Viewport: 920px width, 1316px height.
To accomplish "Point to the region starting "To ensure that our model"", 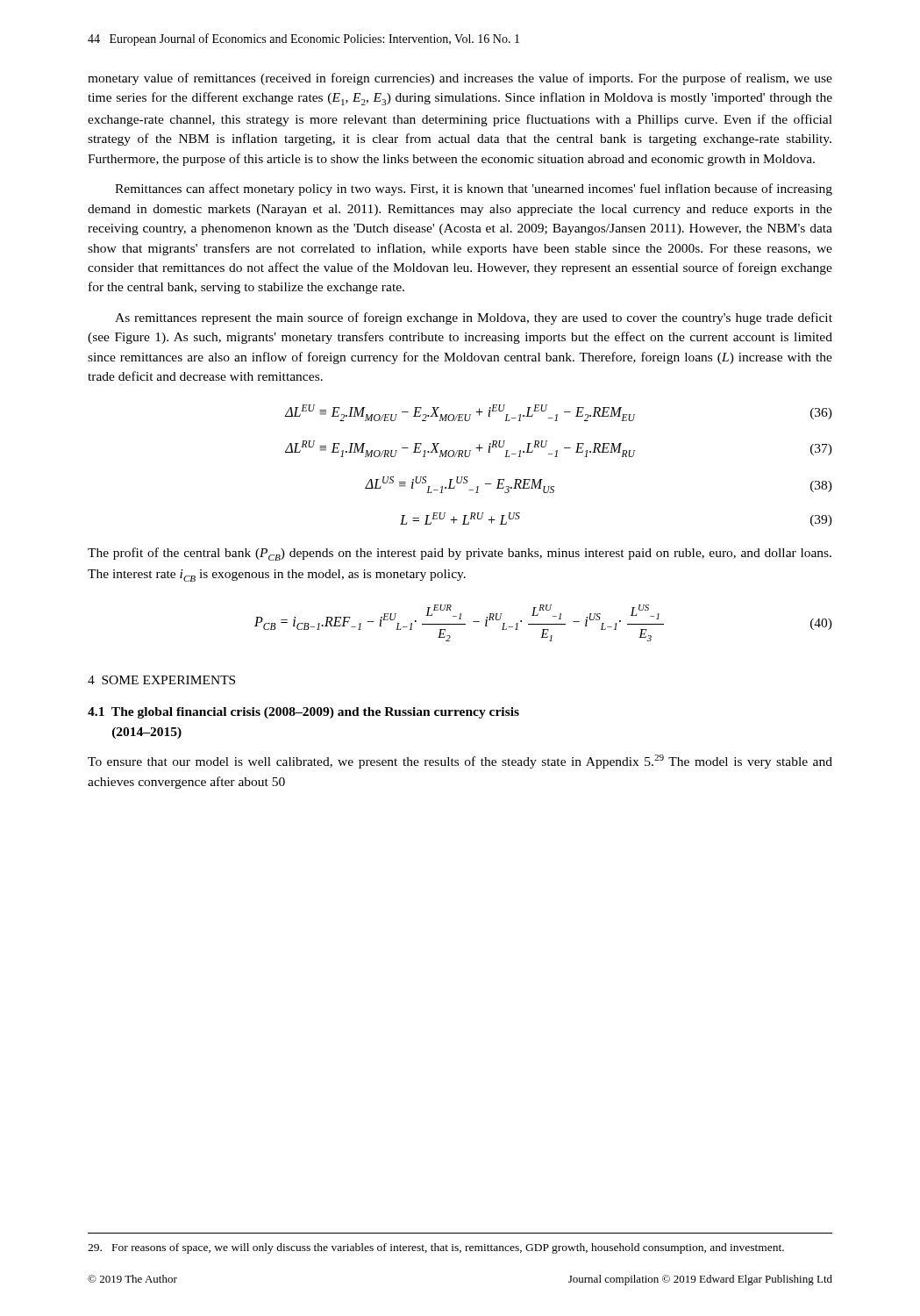I will 460,770.
